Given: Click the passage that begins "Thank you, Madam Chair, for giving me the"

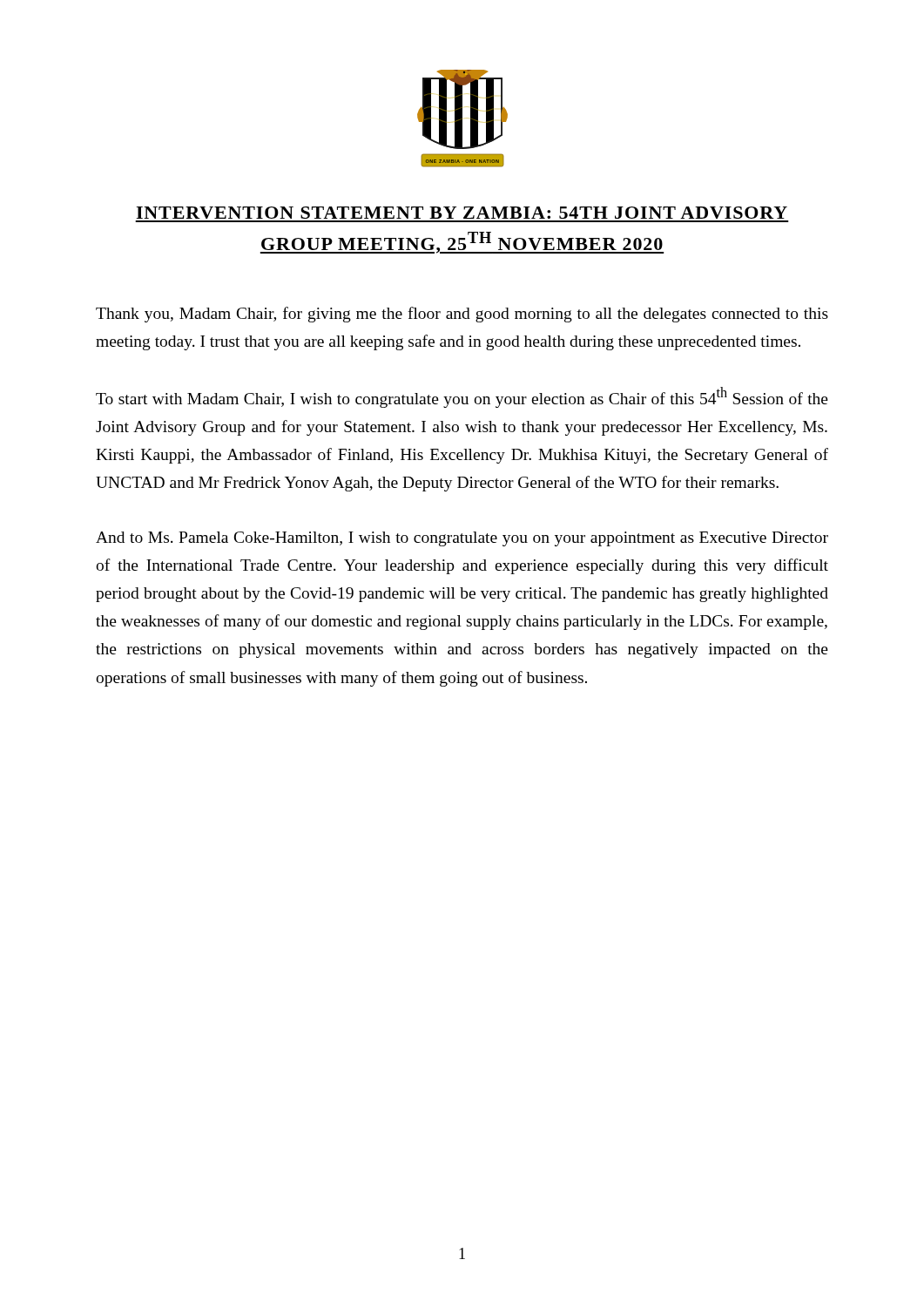Looking at the screenshot, I should (x=462, y=327).
